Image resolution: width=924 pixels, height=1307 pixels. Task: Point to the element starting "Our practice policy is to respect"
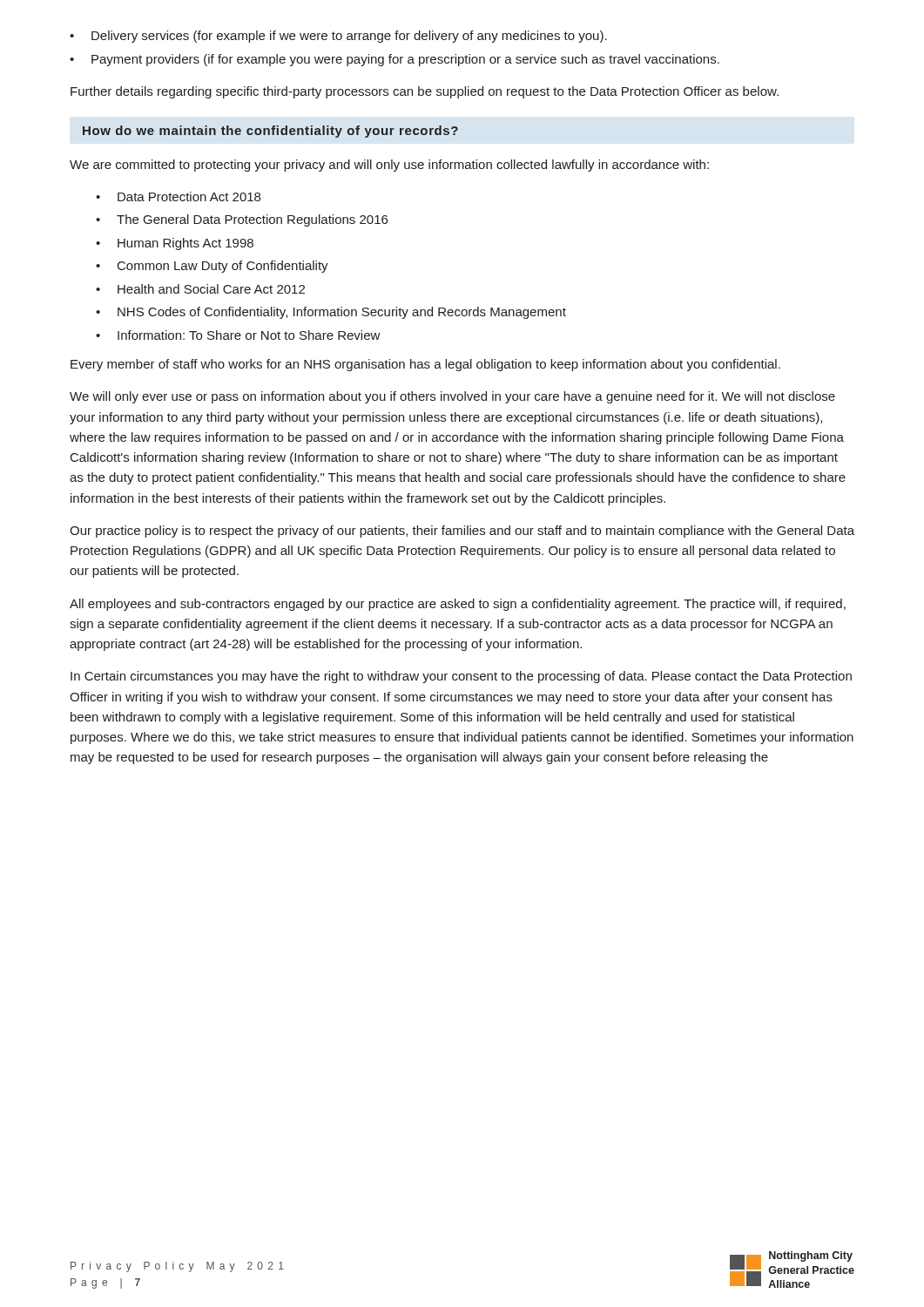pos(462,550)
